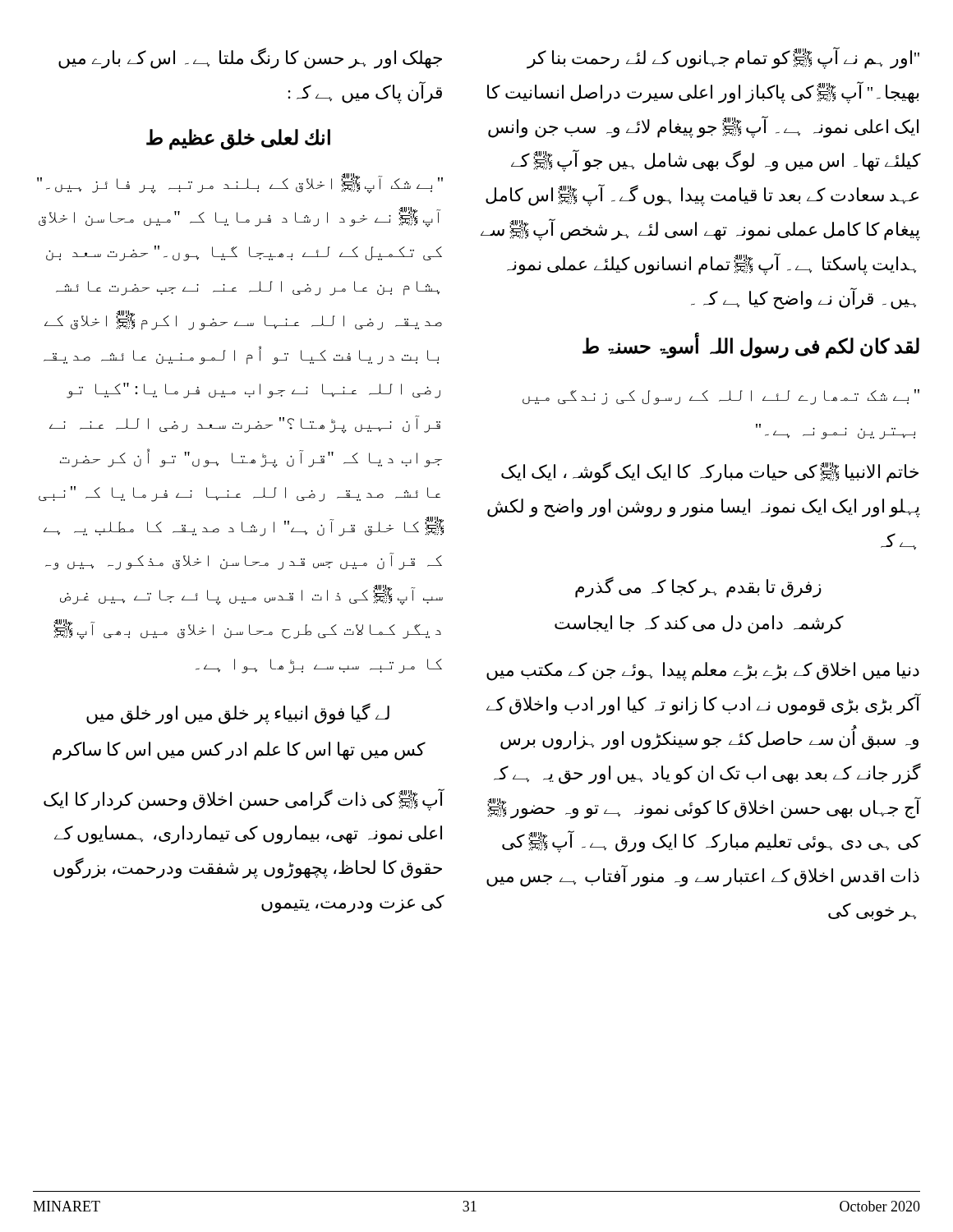Find the text block starting "لقد کان لکم فی رسول اللہ أسوۃ"
Image resolution: width=953 pixels, height=1232 pixels.
[751, 347]
